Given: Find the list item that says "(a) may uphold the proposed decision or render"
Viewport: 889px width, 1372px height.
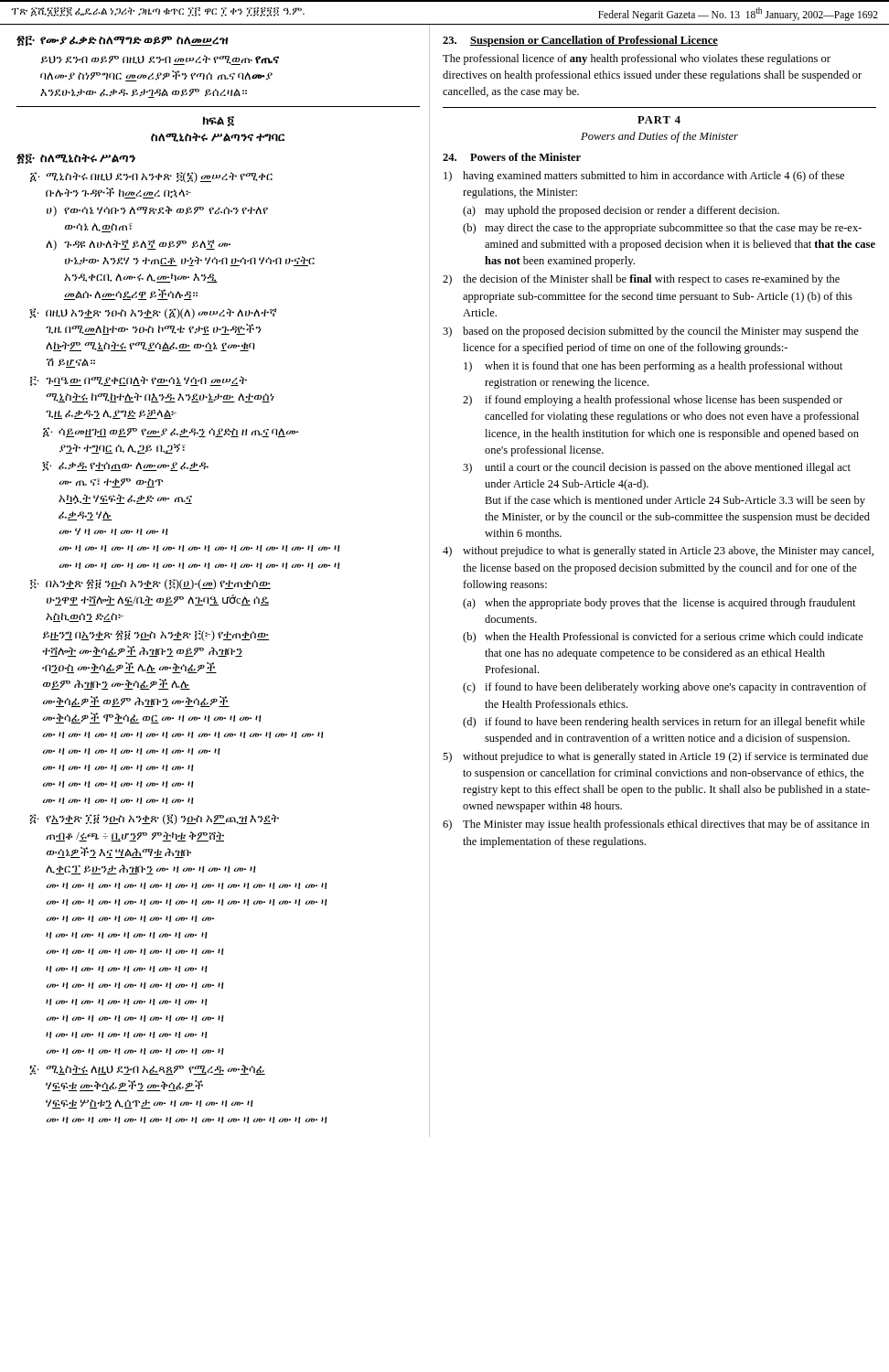Looking at the screenshot, I should [621, 210].
